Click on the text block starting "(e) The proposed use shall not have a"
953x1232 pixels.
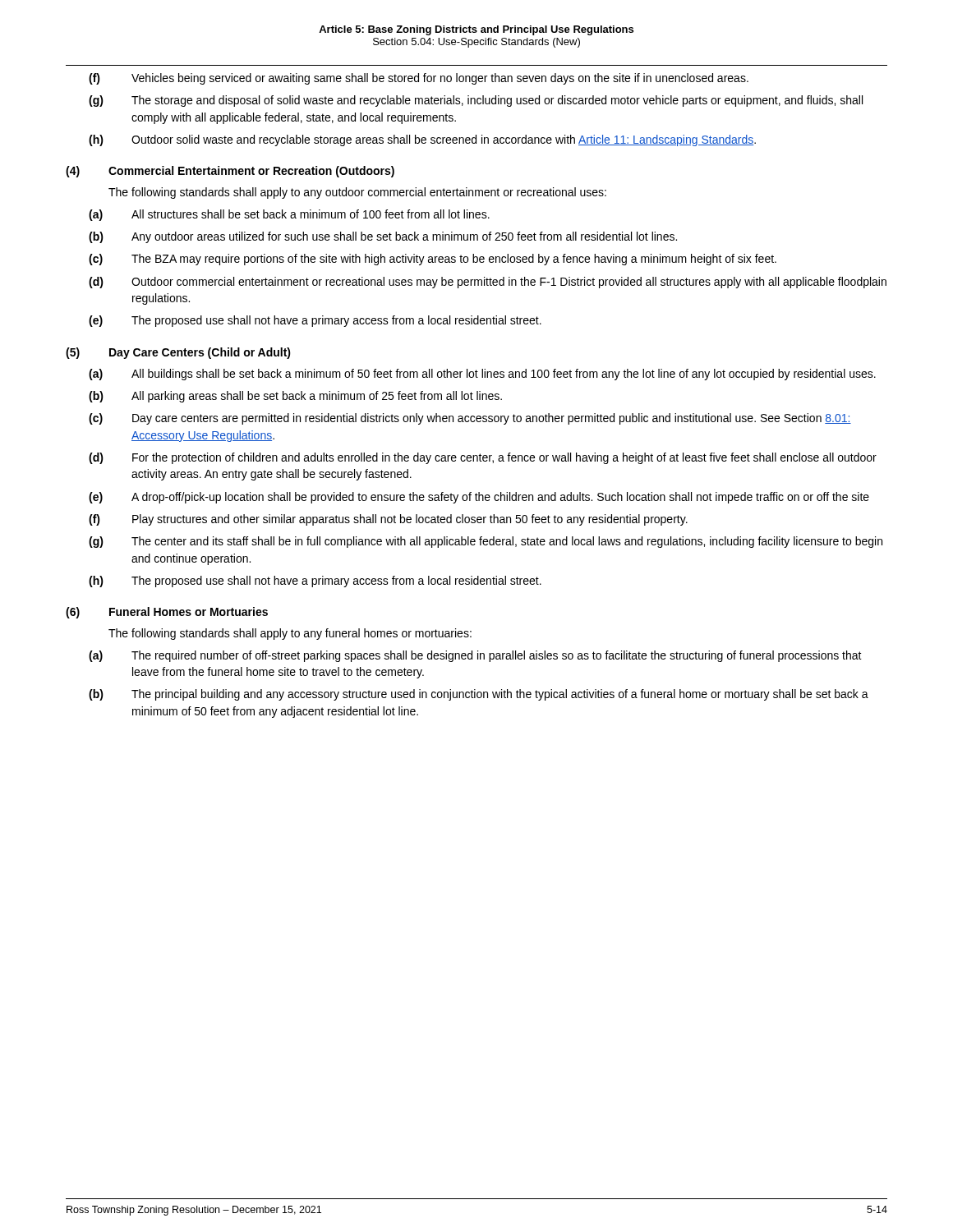point(476,321)
